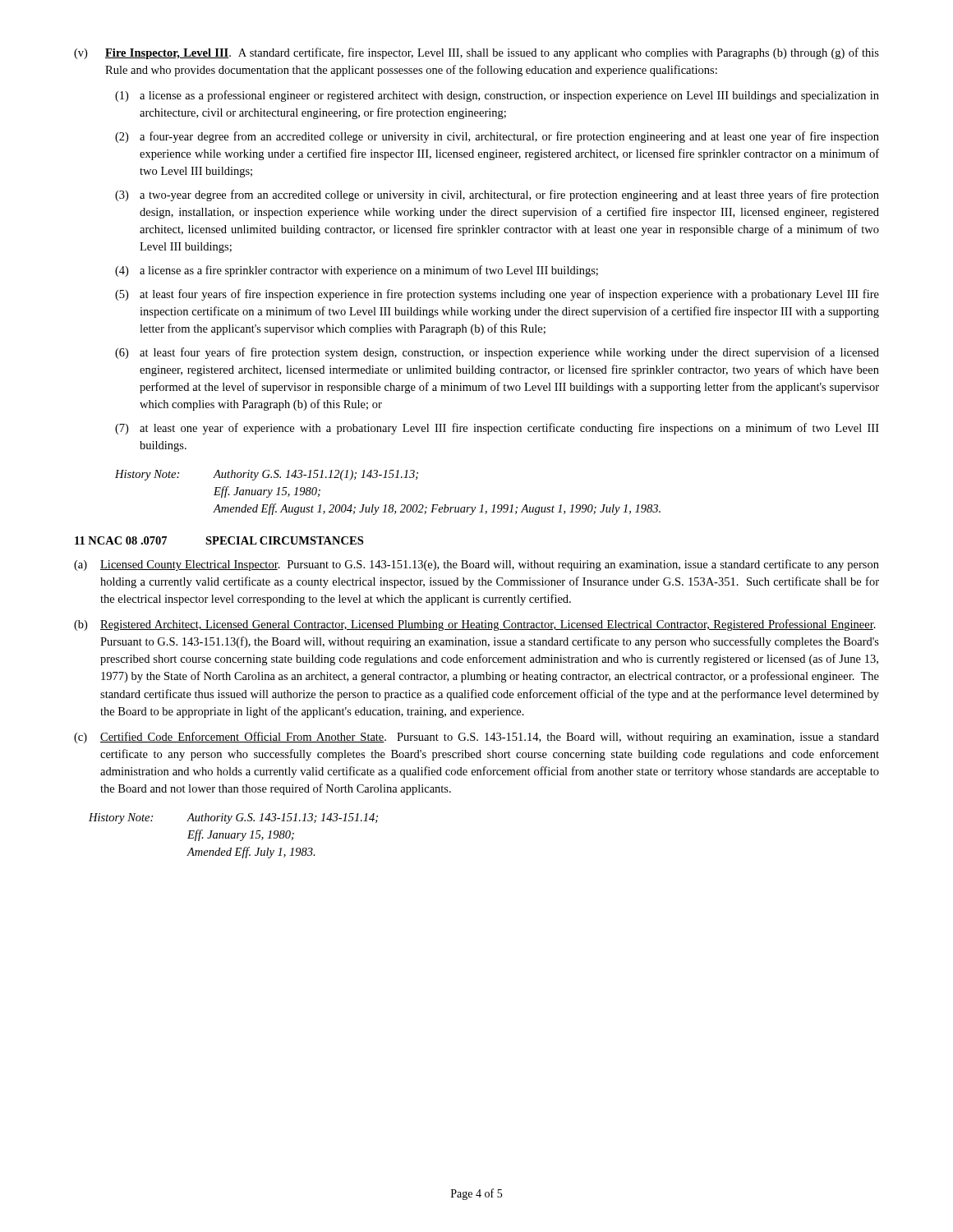Locate the list item with the text "(c) Certified Code Enforcement Official From"
The height and width of the screenshot is (1232, 953).
[476, 763]
